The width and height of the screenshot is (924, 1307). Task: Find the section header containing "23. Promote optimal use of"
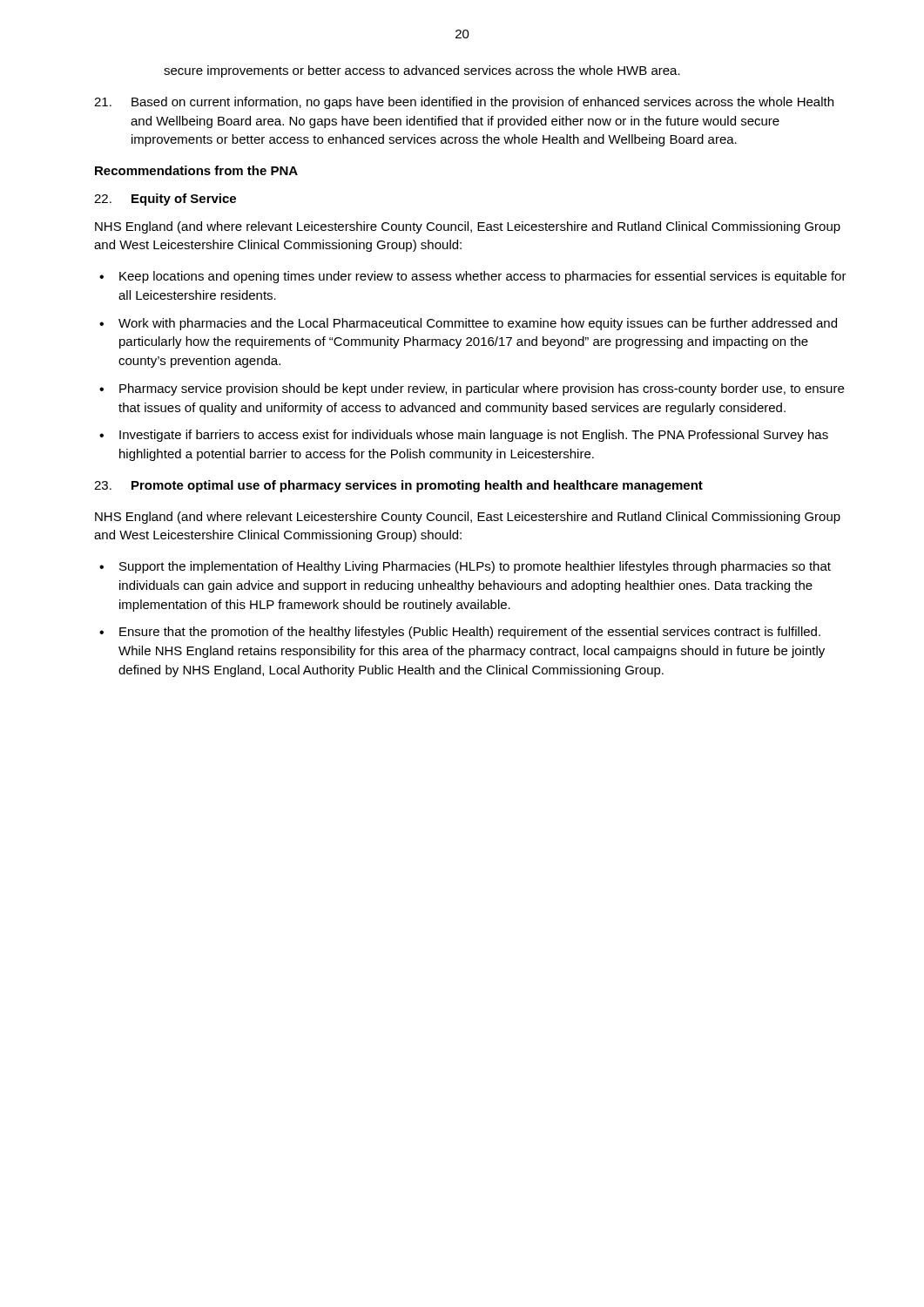(x=474, y=485)
